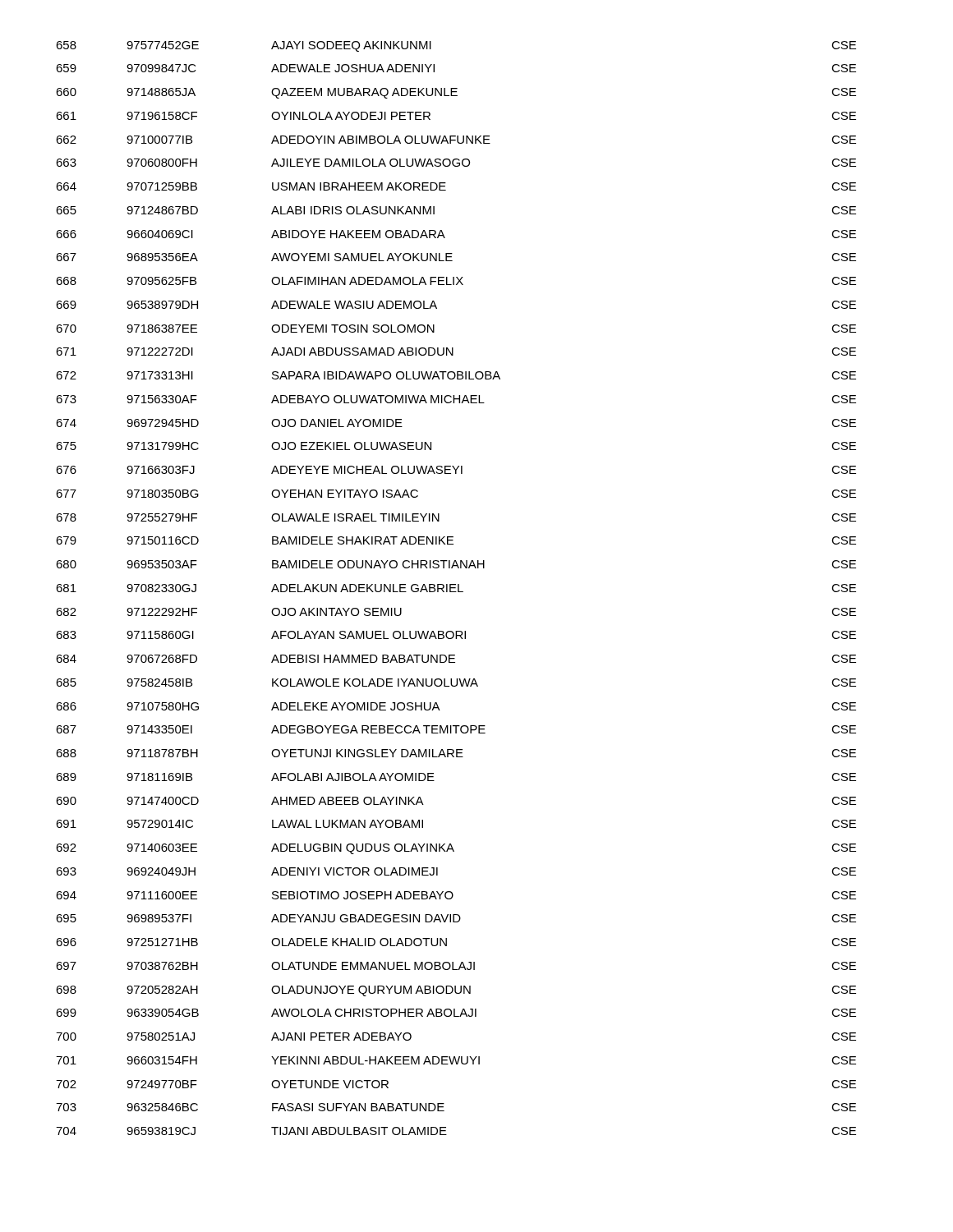The height and width of the screenshot is (1232, 953).
Task: Locate the table with the text "AWOLOLA CHRISTOPHER ABOLAJI"
Action: [476, 588]
